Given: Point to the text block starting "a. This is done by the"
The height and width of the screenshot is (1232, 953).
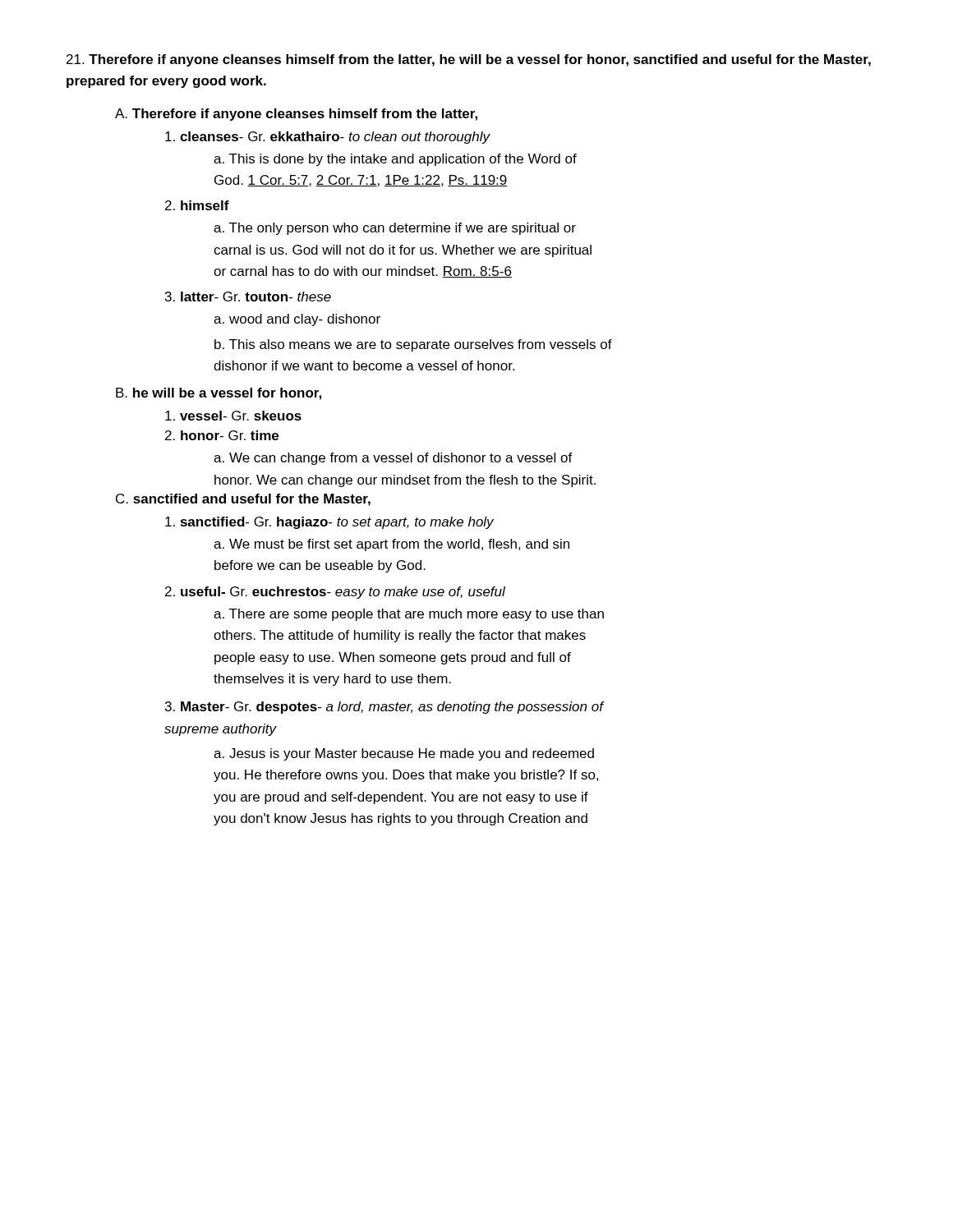Looking at the screenshot, I should coord(395,170).
